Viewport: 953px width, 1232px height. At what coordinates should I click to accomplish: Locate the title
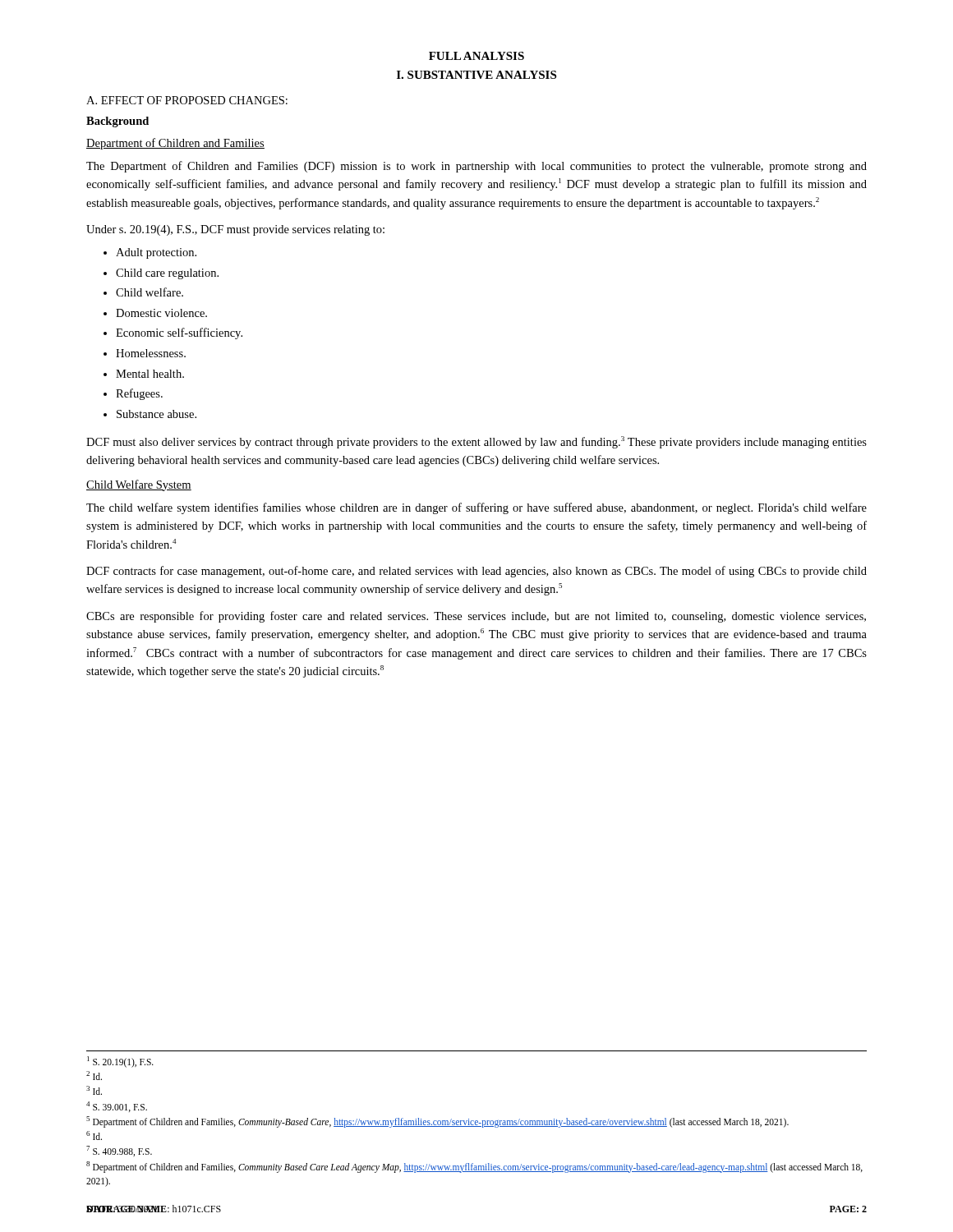tap(476, 56)
